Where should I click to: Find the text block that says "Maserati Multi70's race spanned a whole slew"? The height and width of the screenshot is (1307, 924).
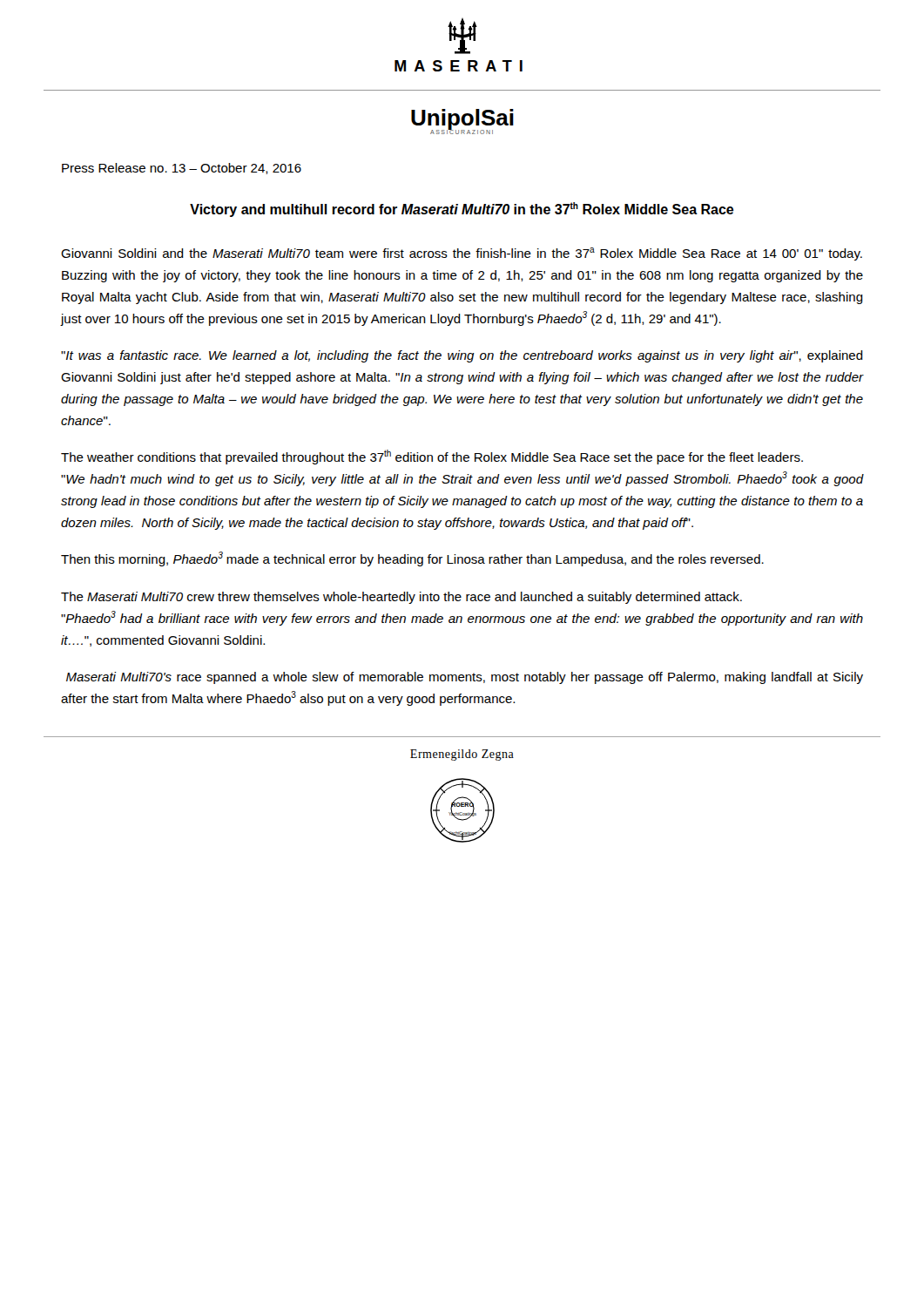point(462,688)
